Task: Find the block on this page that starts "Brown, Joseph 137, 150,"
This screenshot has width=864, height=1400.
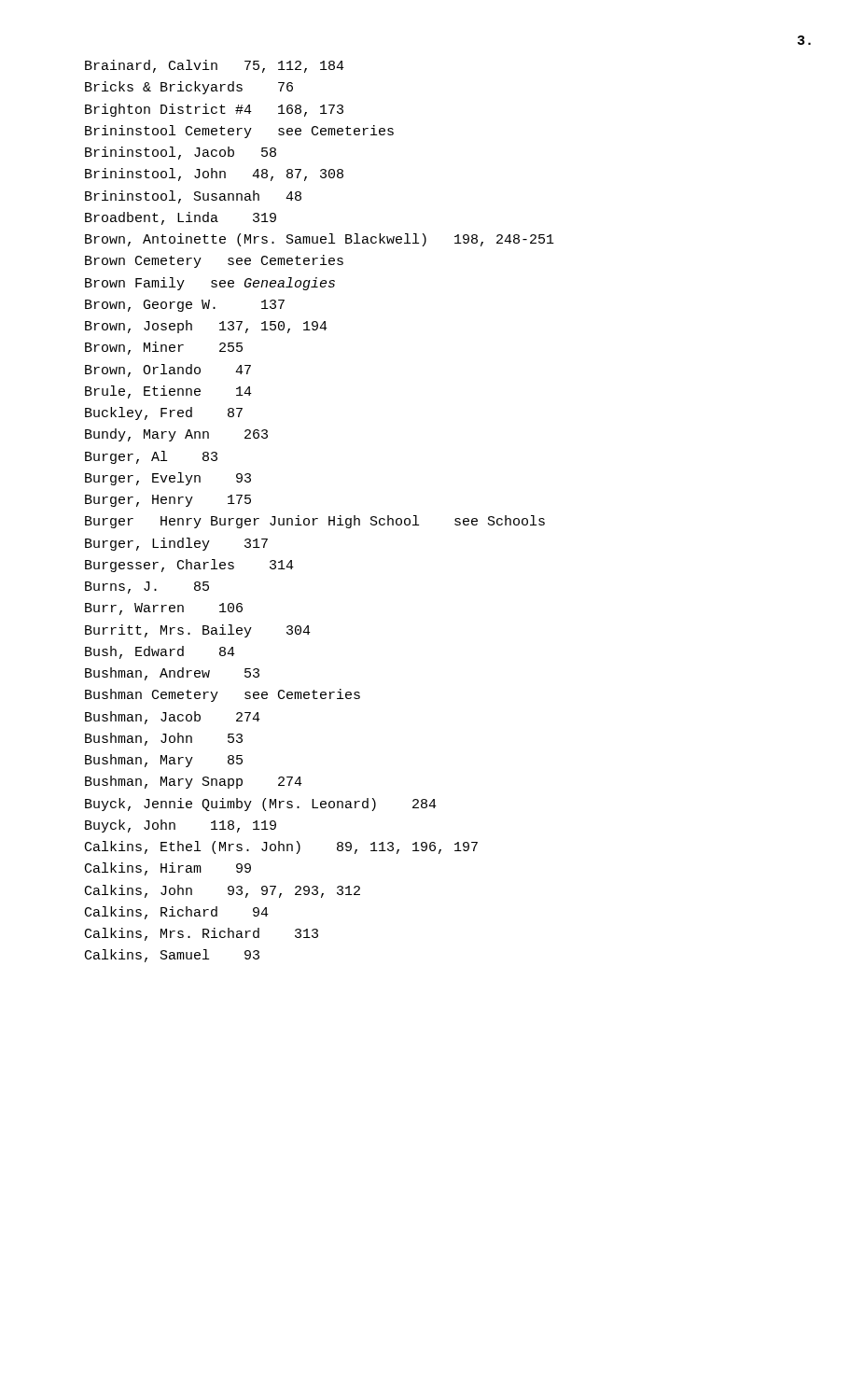Action: point(148,328)
